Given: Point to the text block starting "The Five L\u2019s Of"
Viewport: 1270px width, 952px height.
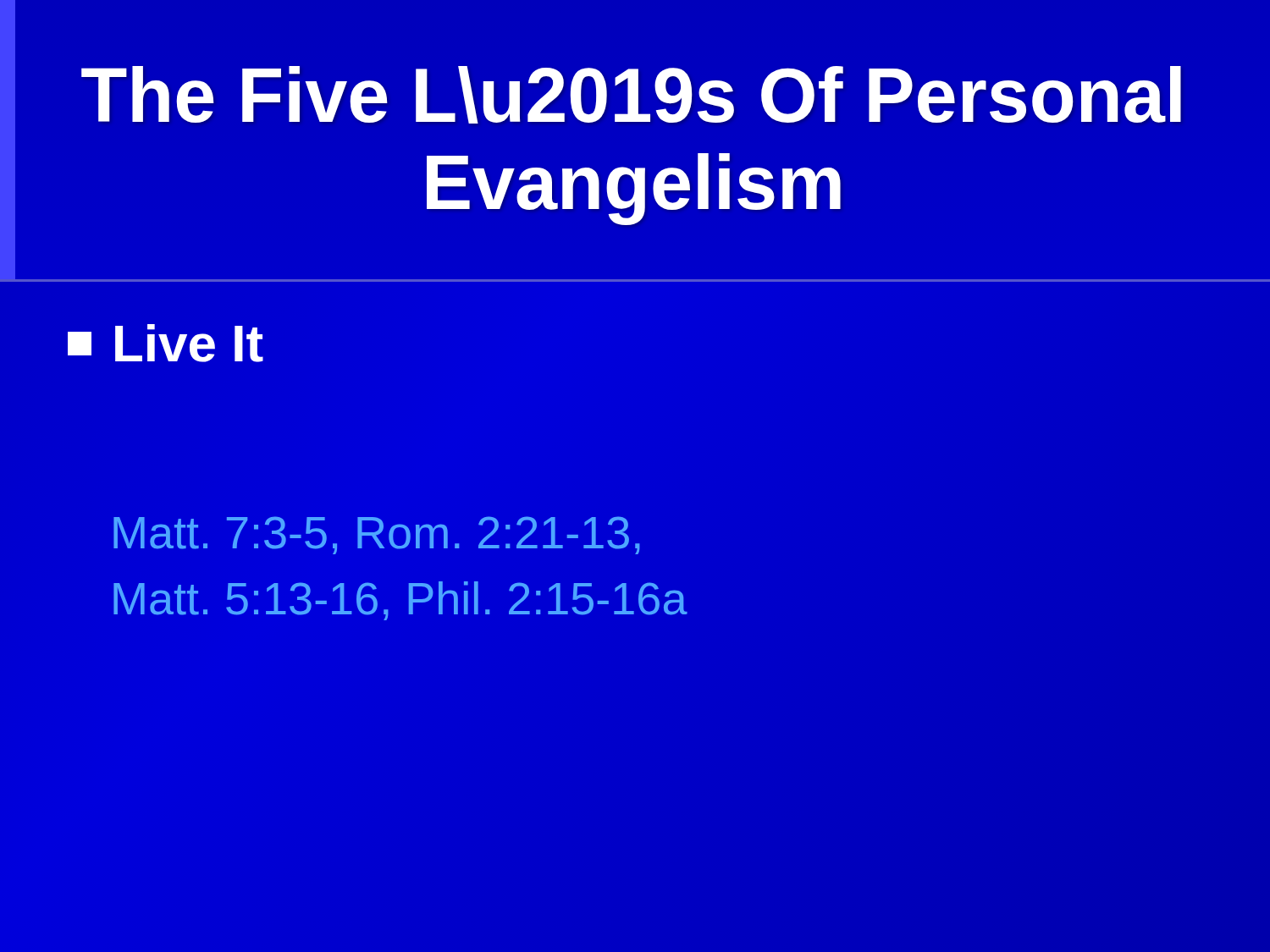Looking at the screenshot, I should click(633, 140).
